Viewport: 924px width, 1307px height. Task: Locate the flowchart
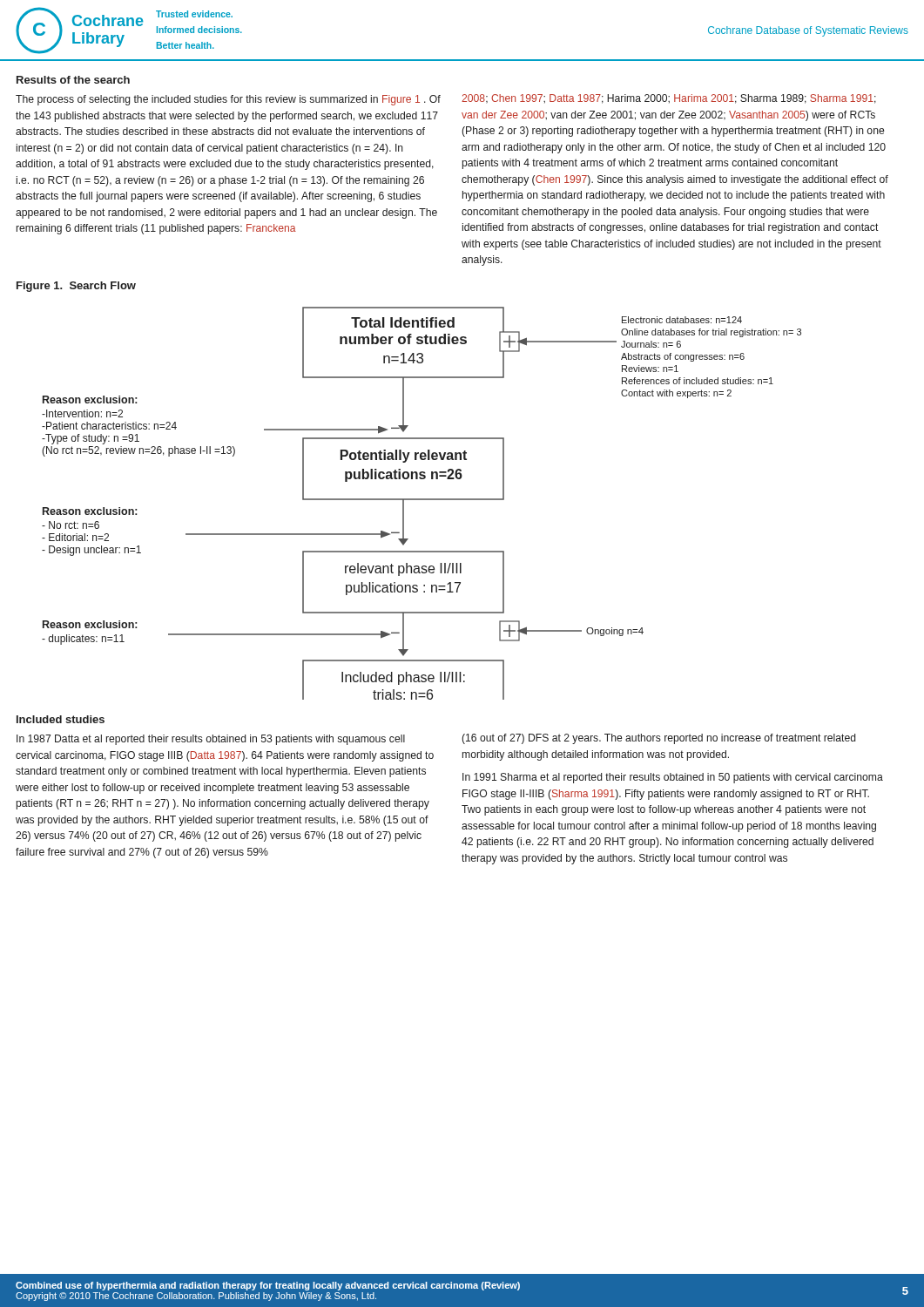tap(462, 501)
